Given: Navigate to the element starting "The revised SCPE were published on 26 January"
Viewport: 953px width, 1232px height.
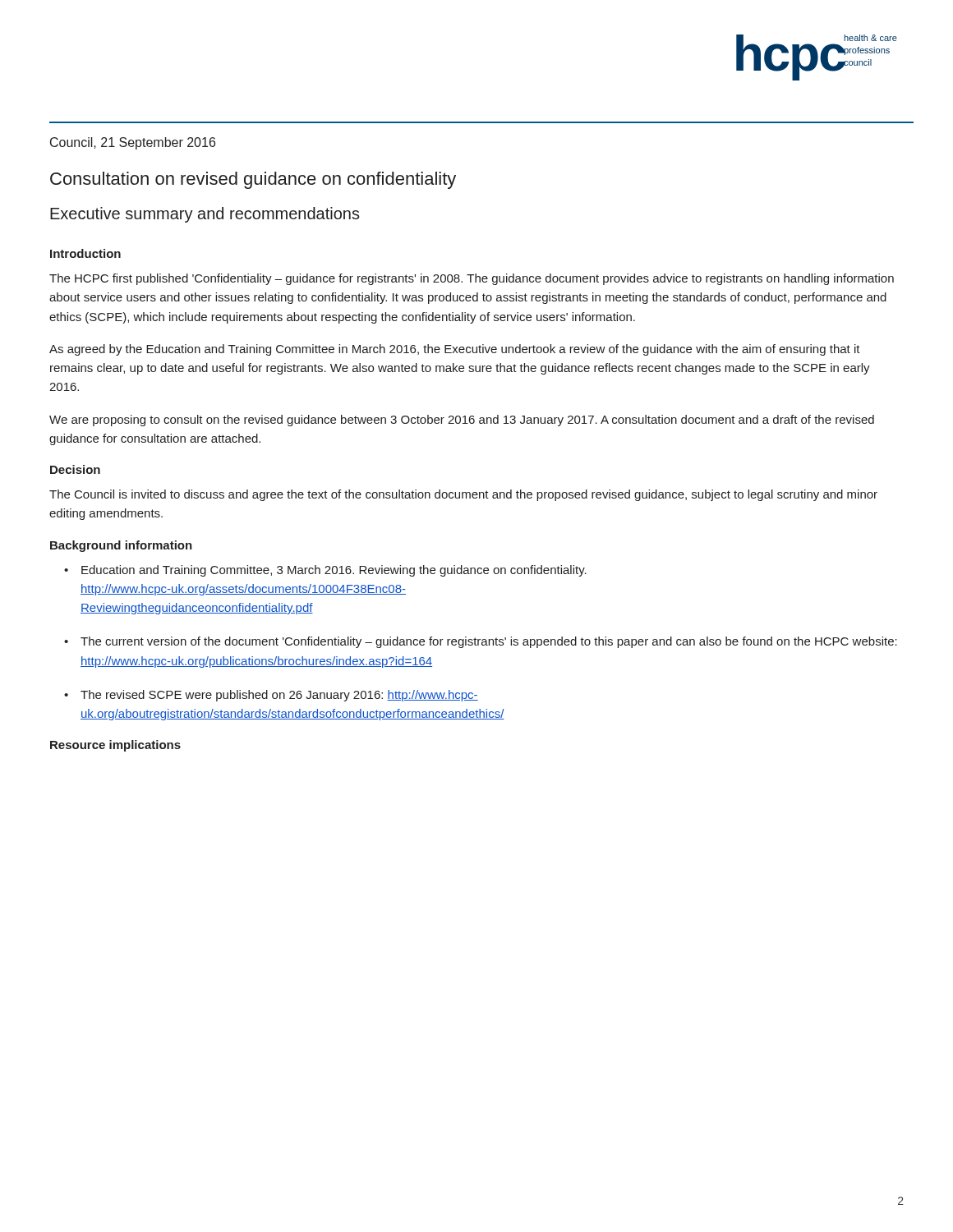Looking at the screenshot, I should 292,704.
